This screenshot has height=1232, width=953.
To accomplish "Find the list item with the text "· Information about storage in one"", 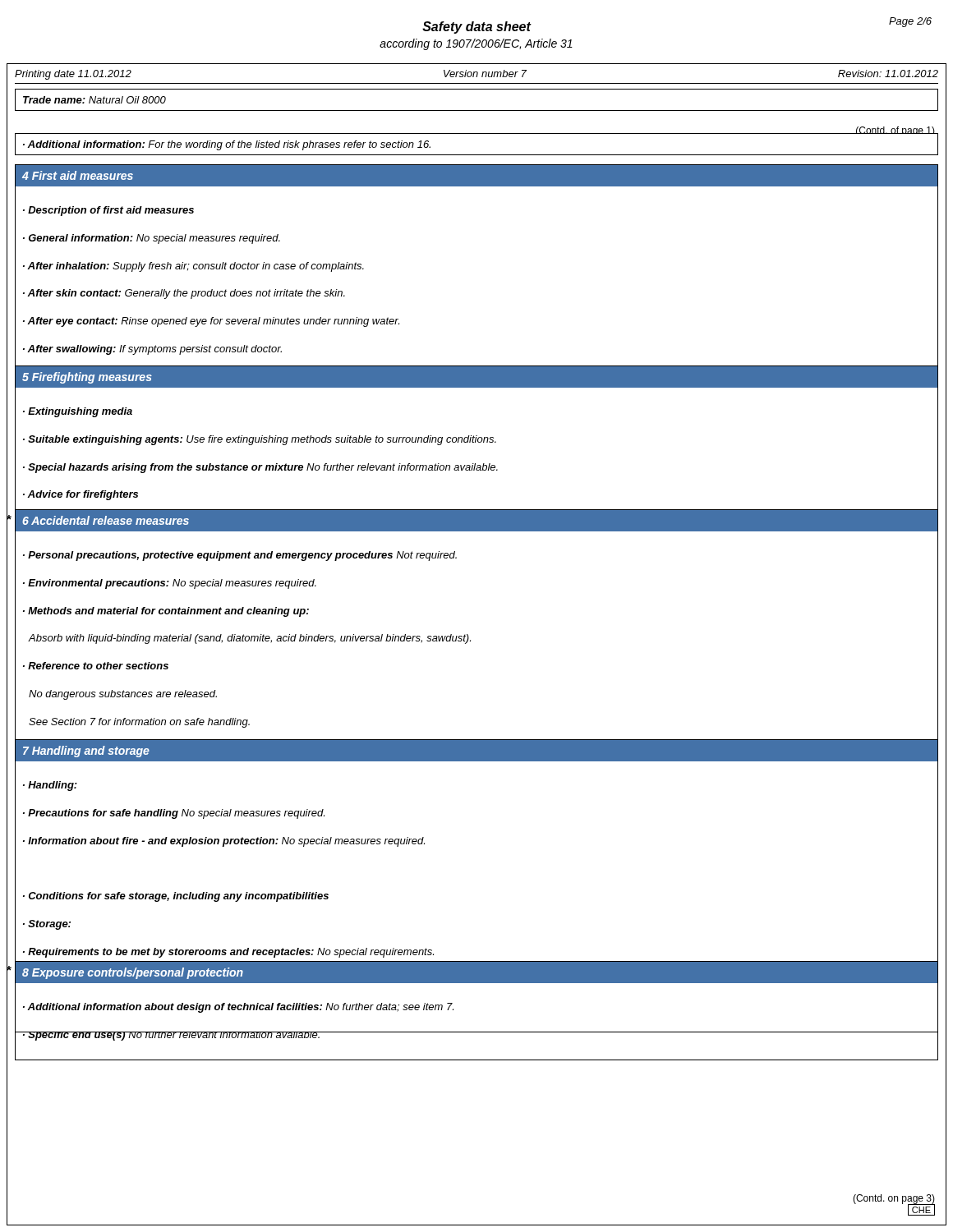I will pos(206,979).
